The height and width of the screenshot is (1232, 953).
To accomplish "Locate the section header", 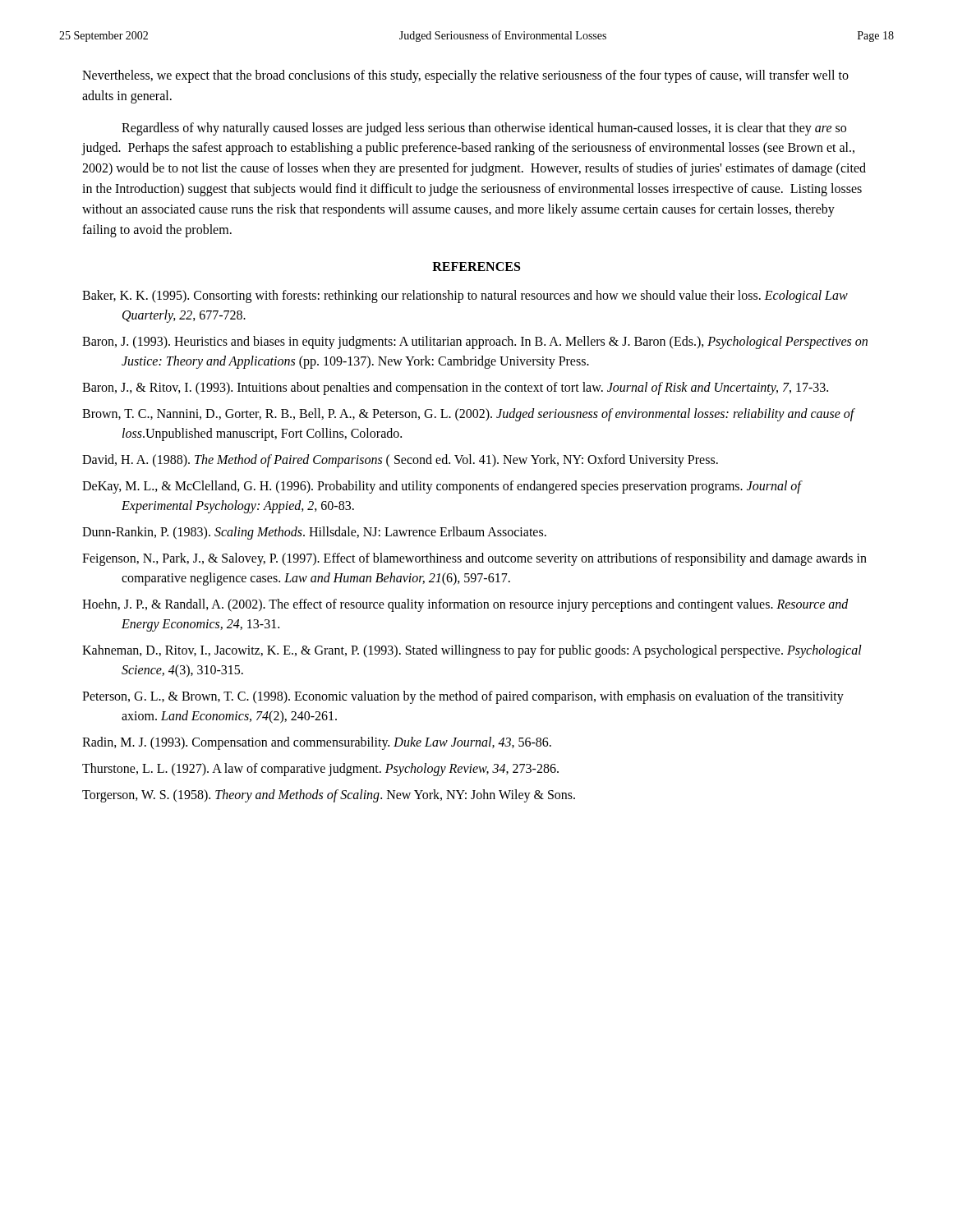I will tap(476, 267).
